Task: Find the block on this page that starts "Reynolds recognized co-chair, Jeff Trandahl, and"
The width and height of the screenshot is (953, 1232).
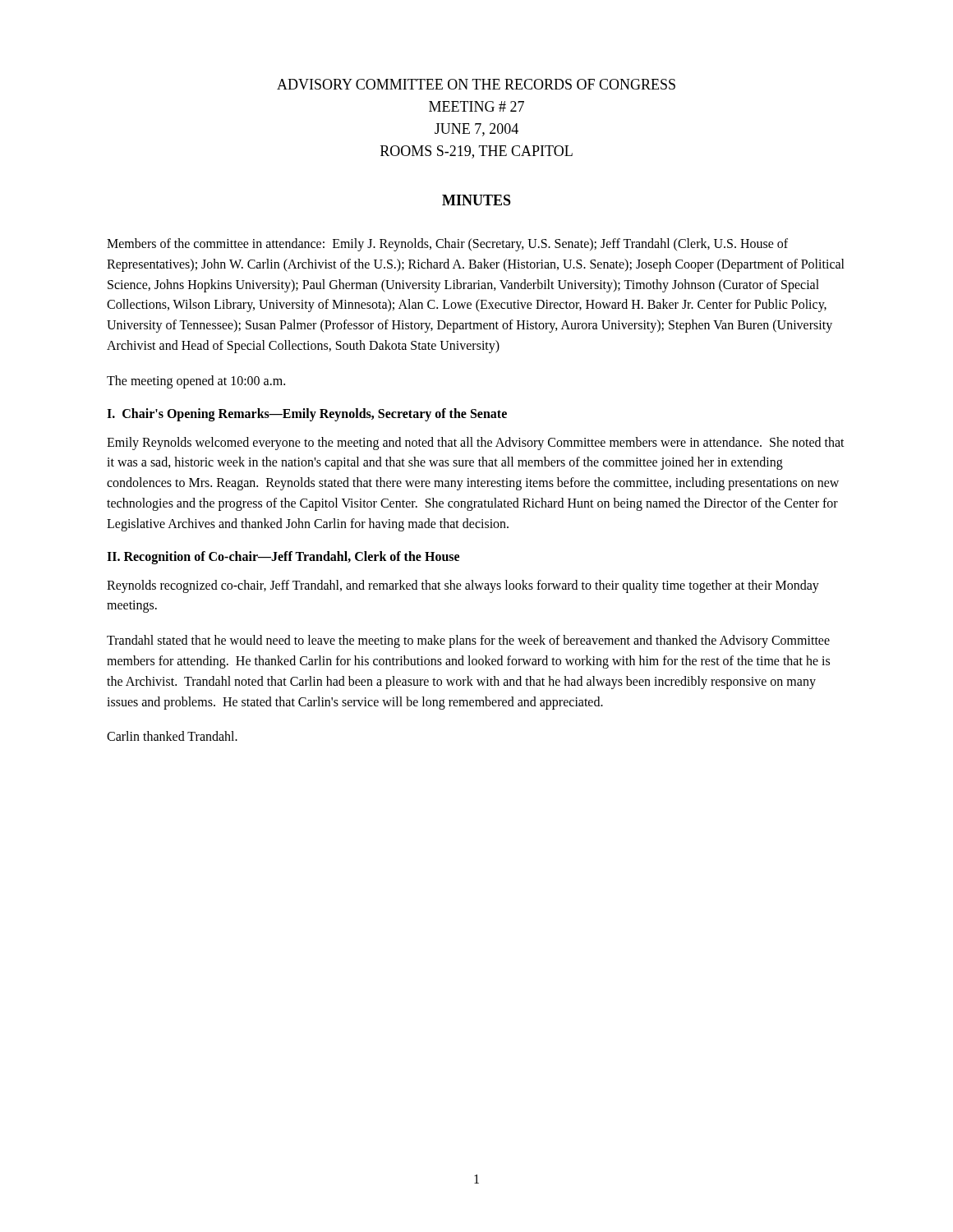Action: (463, 595)
